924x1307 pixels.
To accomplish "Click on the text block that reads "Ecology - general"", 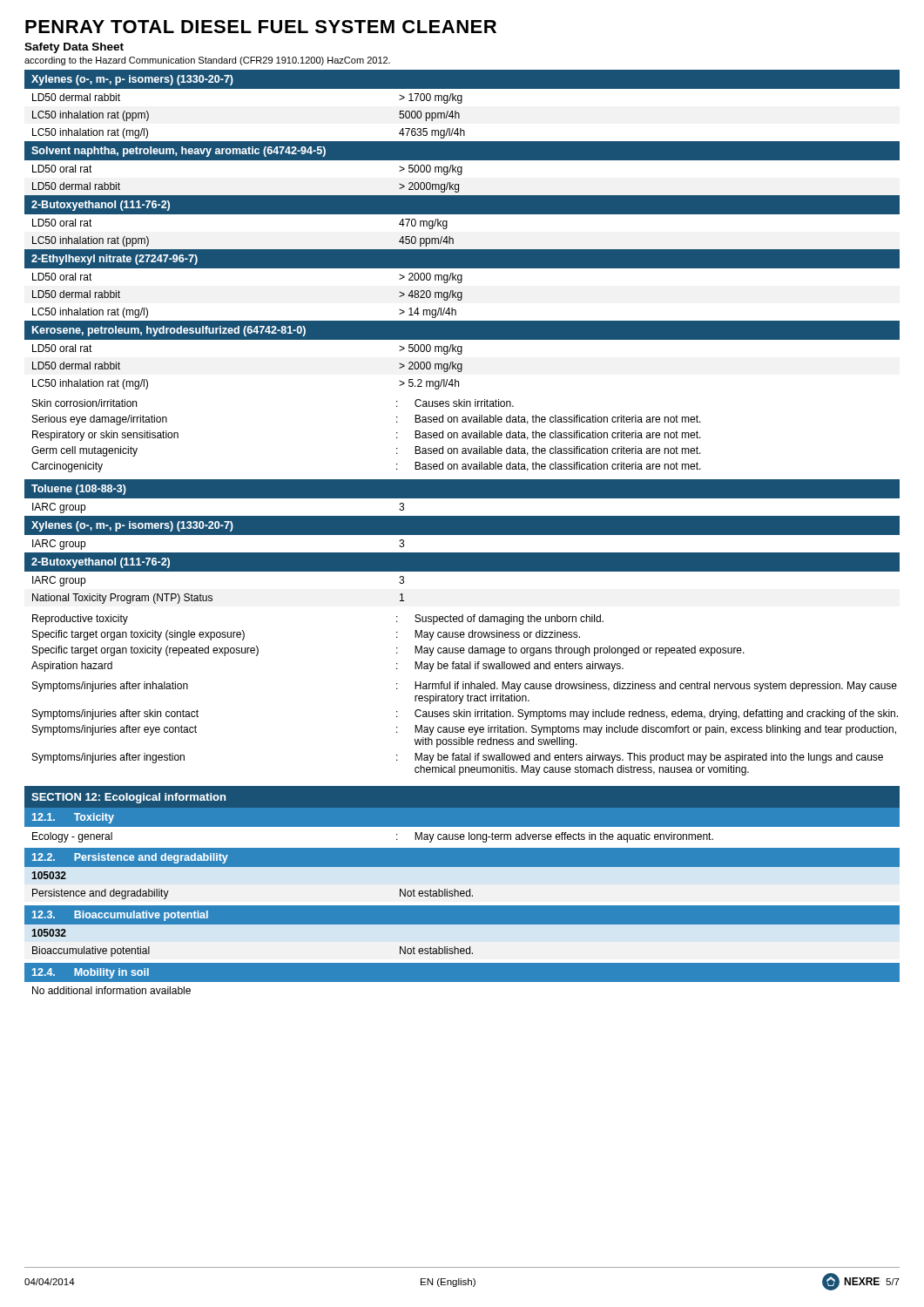I will (x=462, y=836).
